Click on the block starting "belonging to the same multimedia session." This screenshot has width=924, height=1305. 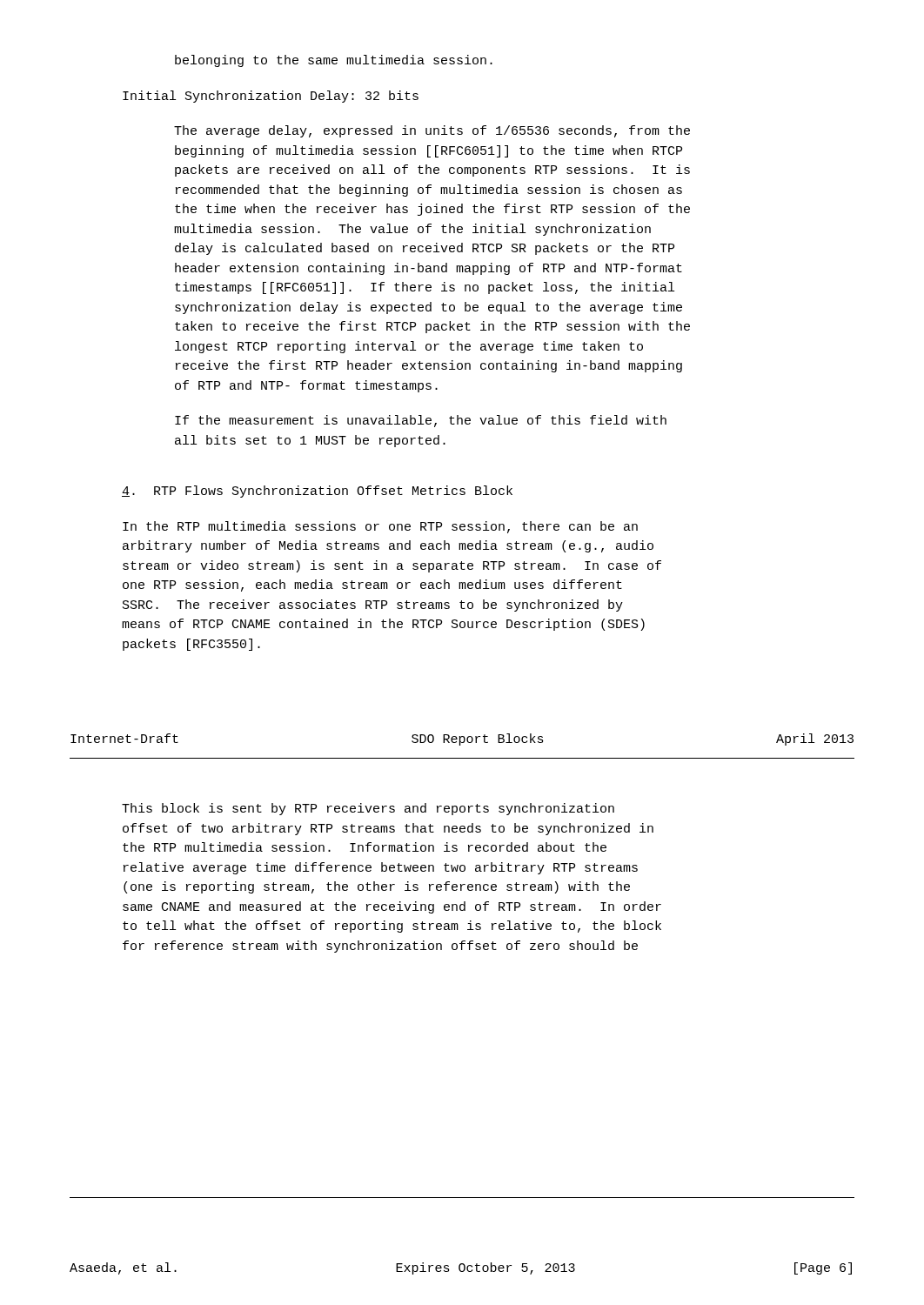tap(335, 61)
